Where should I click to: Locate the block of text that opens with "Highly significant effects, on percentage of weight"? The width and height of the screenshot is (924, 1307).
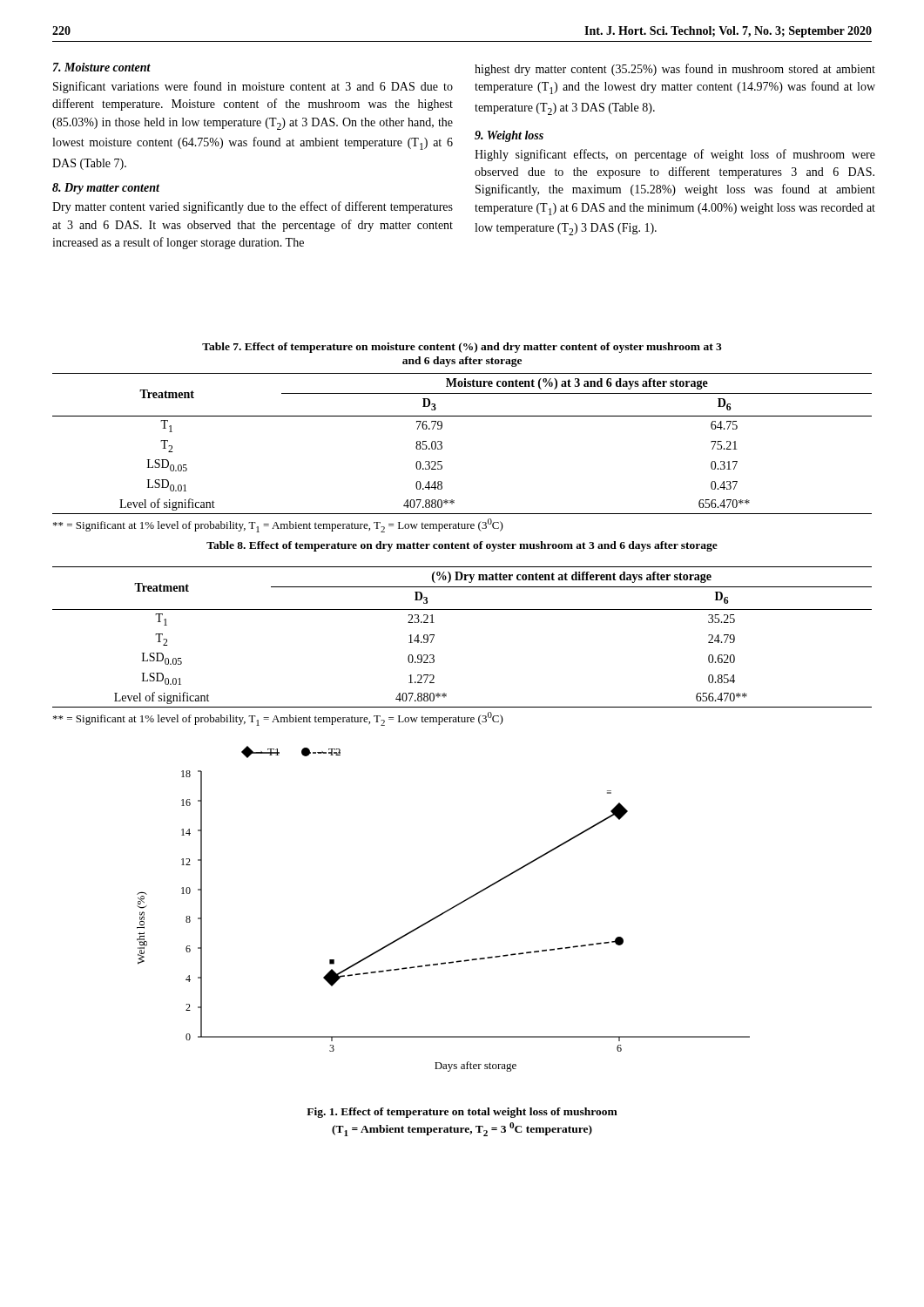[x=675, y=193]
